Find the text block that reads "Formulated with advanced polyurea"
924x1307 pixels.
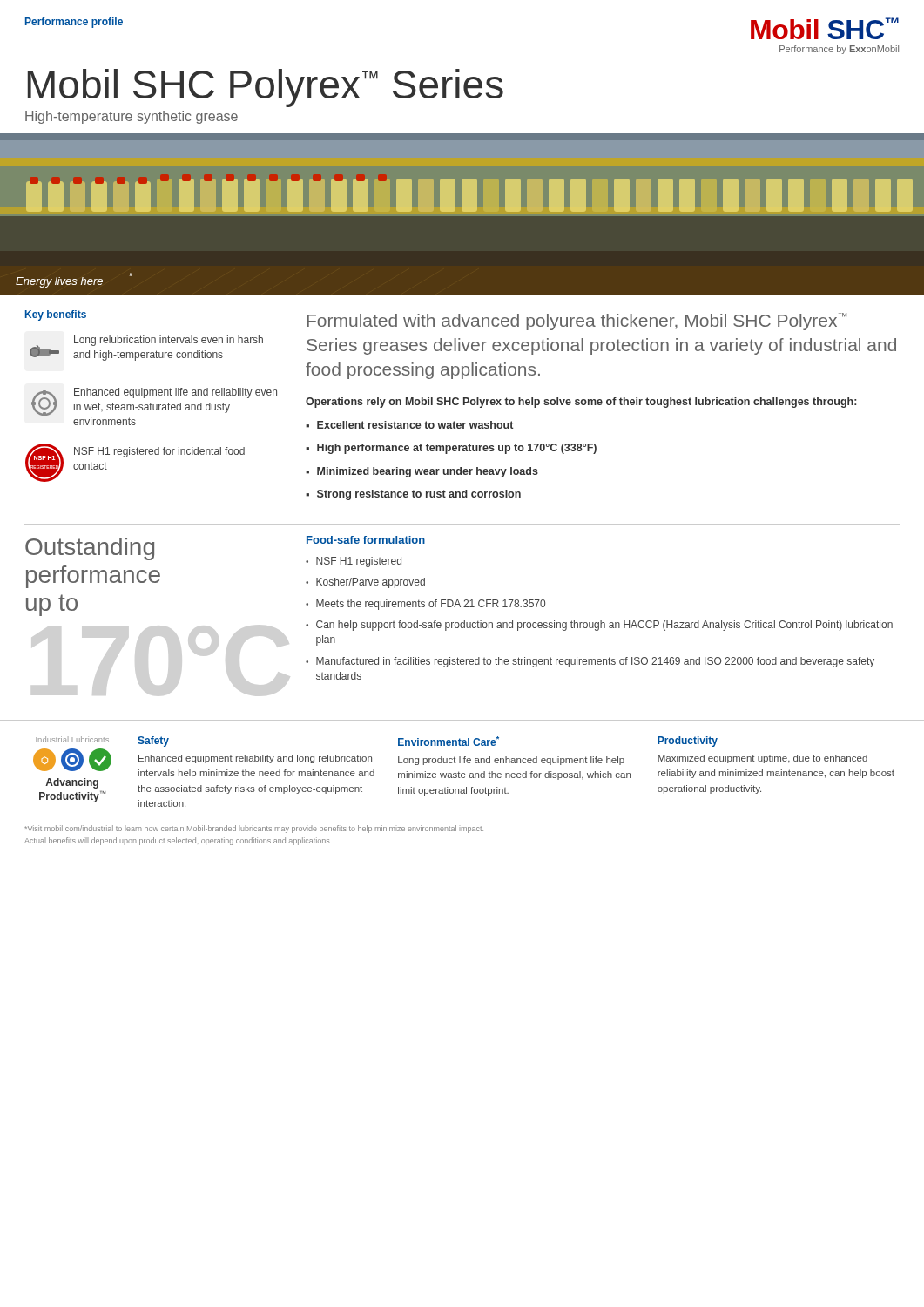[x=601, y=345]
